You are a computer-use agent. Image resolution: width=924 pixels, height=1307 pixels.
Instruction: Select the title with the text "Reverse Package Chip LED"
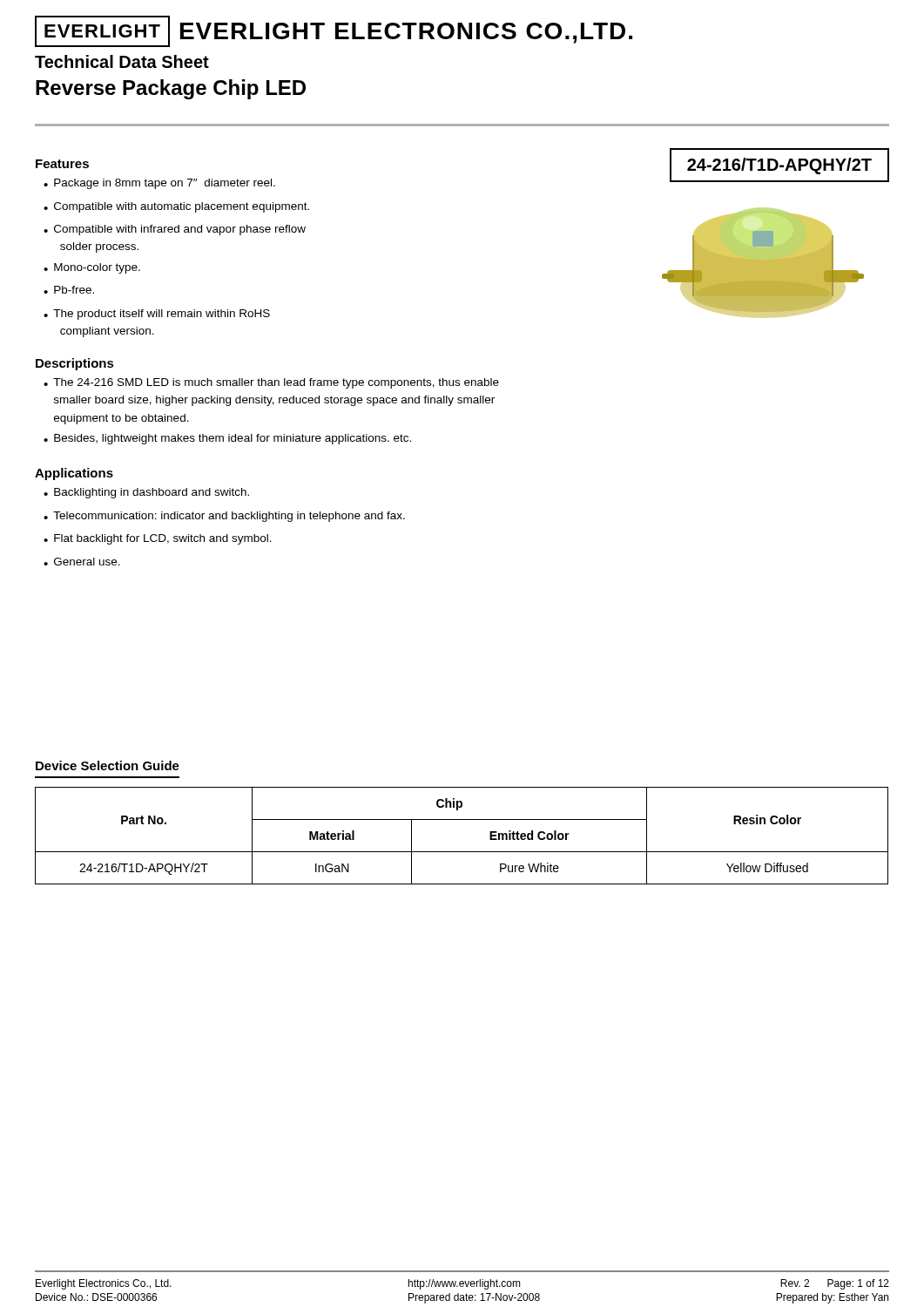tap(171, 88)
